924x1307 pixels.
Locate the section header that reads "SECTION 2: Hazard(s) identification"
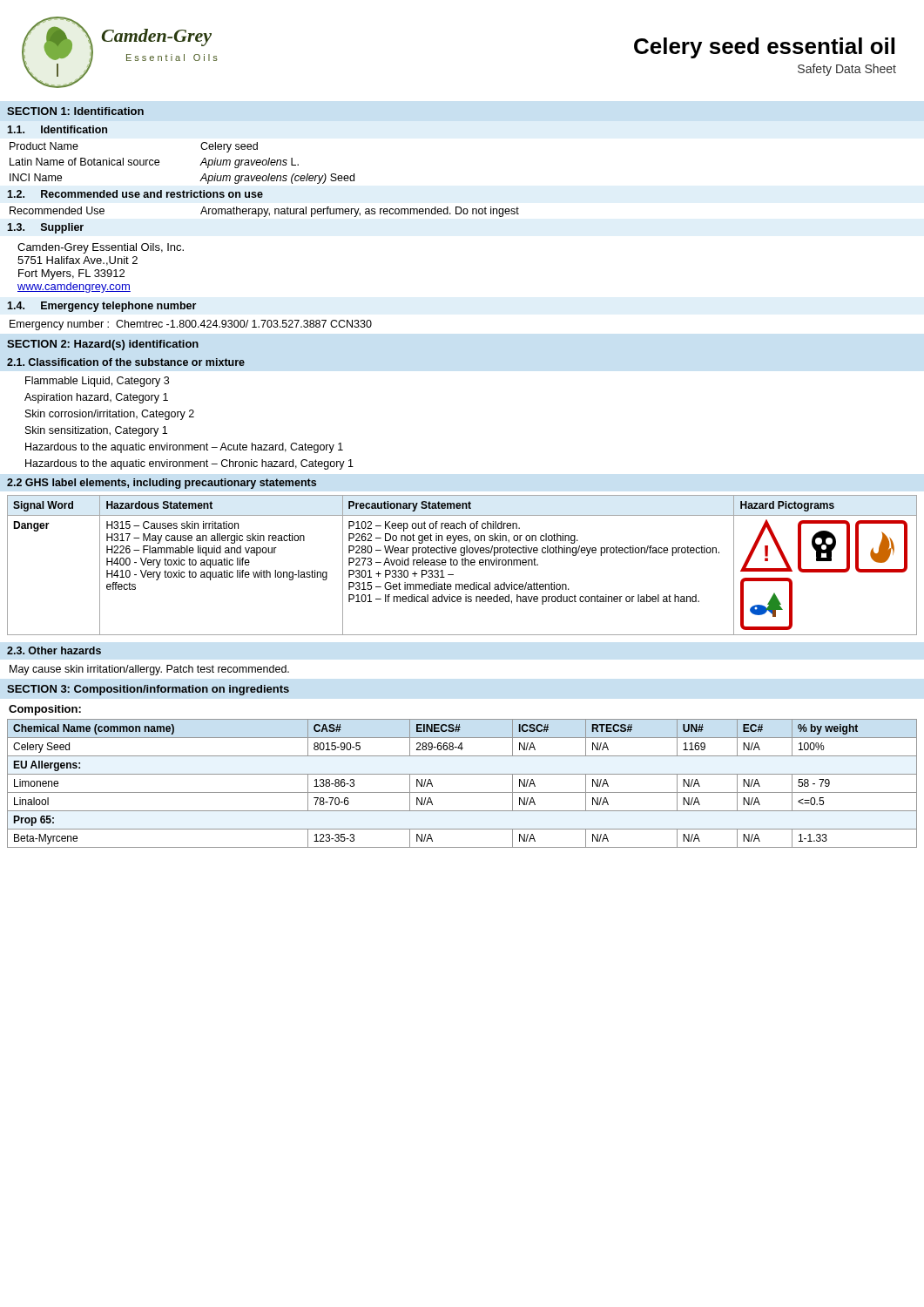(103, 344)
